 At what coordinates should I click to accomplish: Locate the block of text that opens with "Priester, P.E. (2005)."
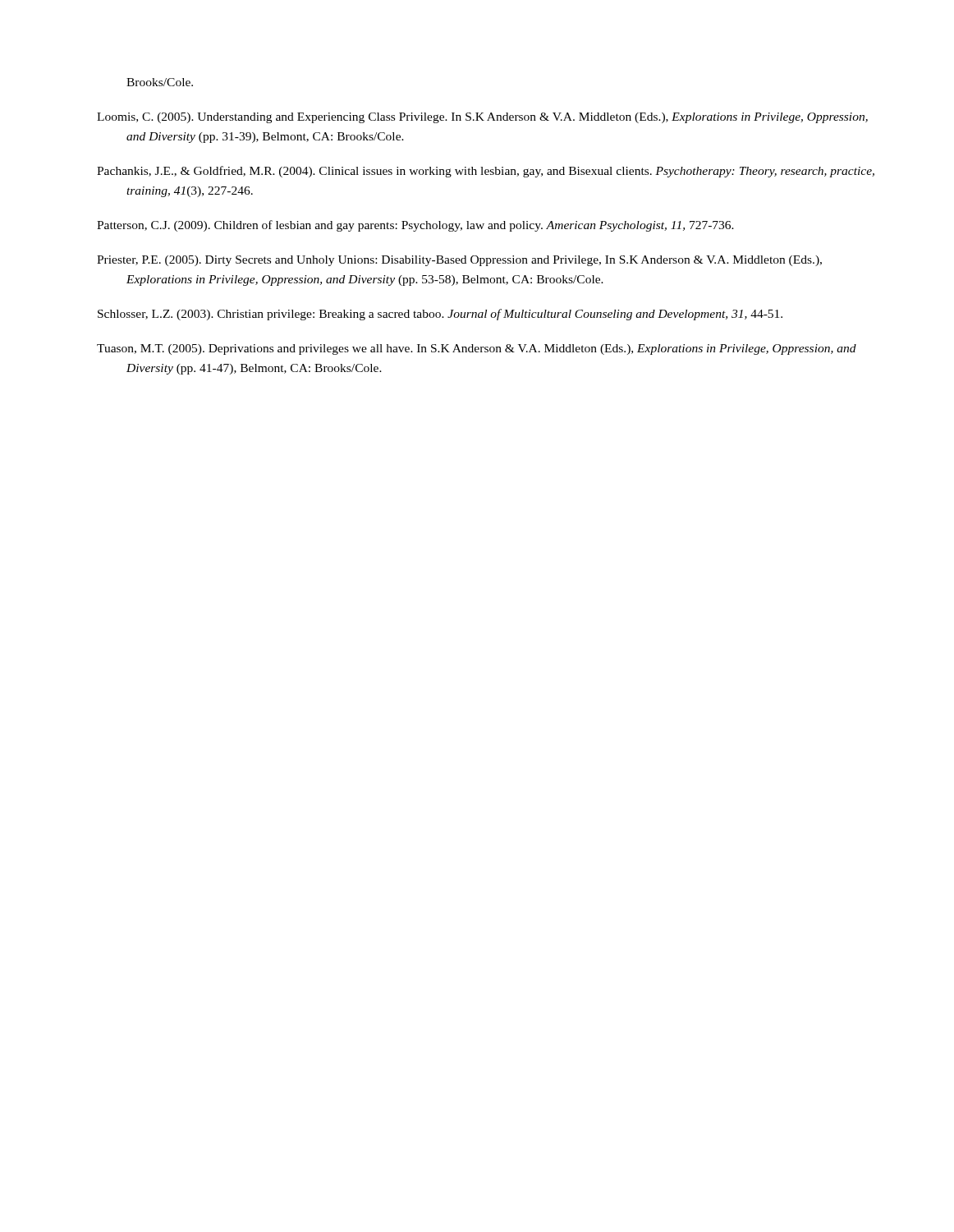point(460,269)
